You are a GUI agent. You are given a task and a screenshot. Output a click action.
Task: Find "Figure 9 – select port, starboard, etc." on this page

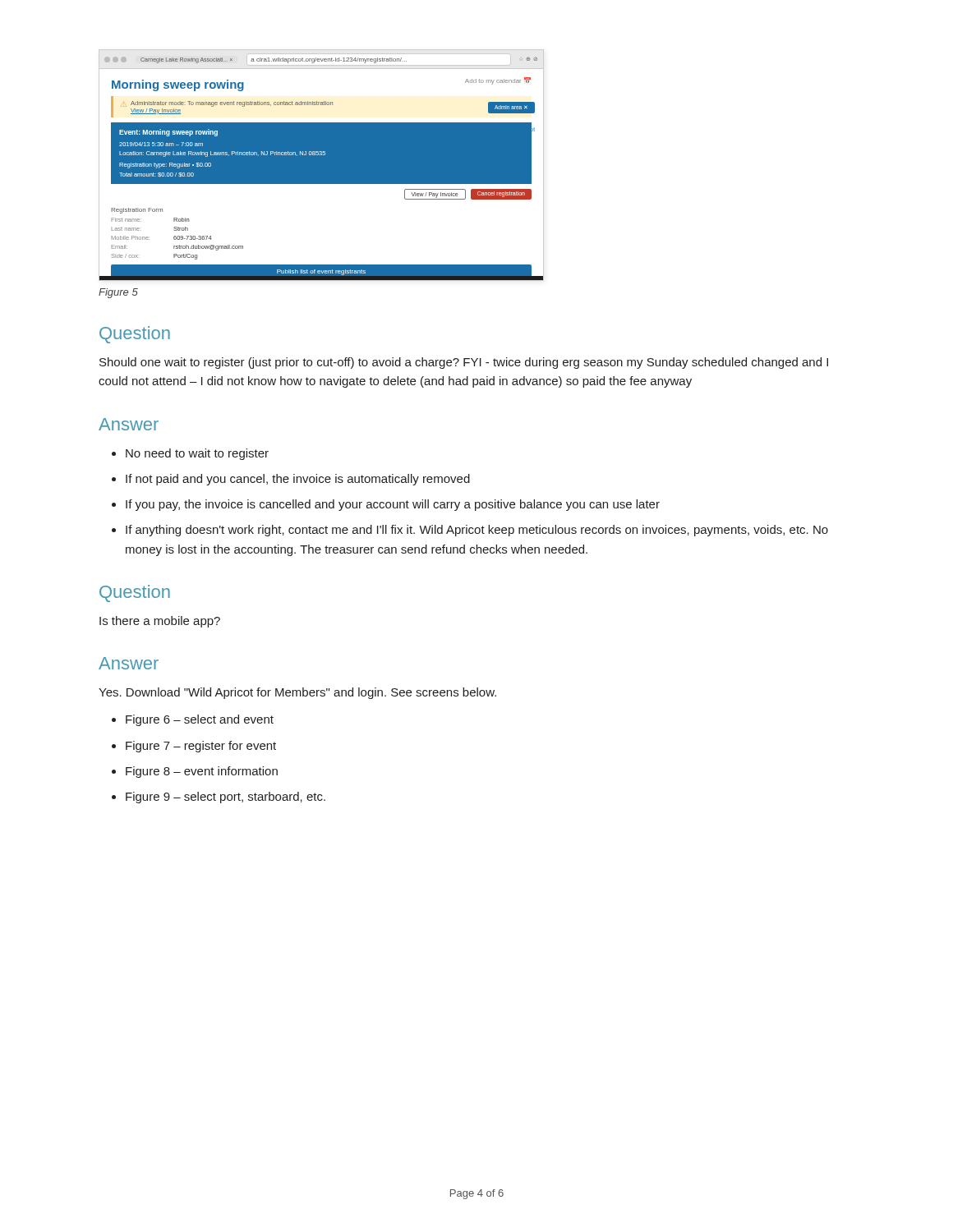click(226, 796)
